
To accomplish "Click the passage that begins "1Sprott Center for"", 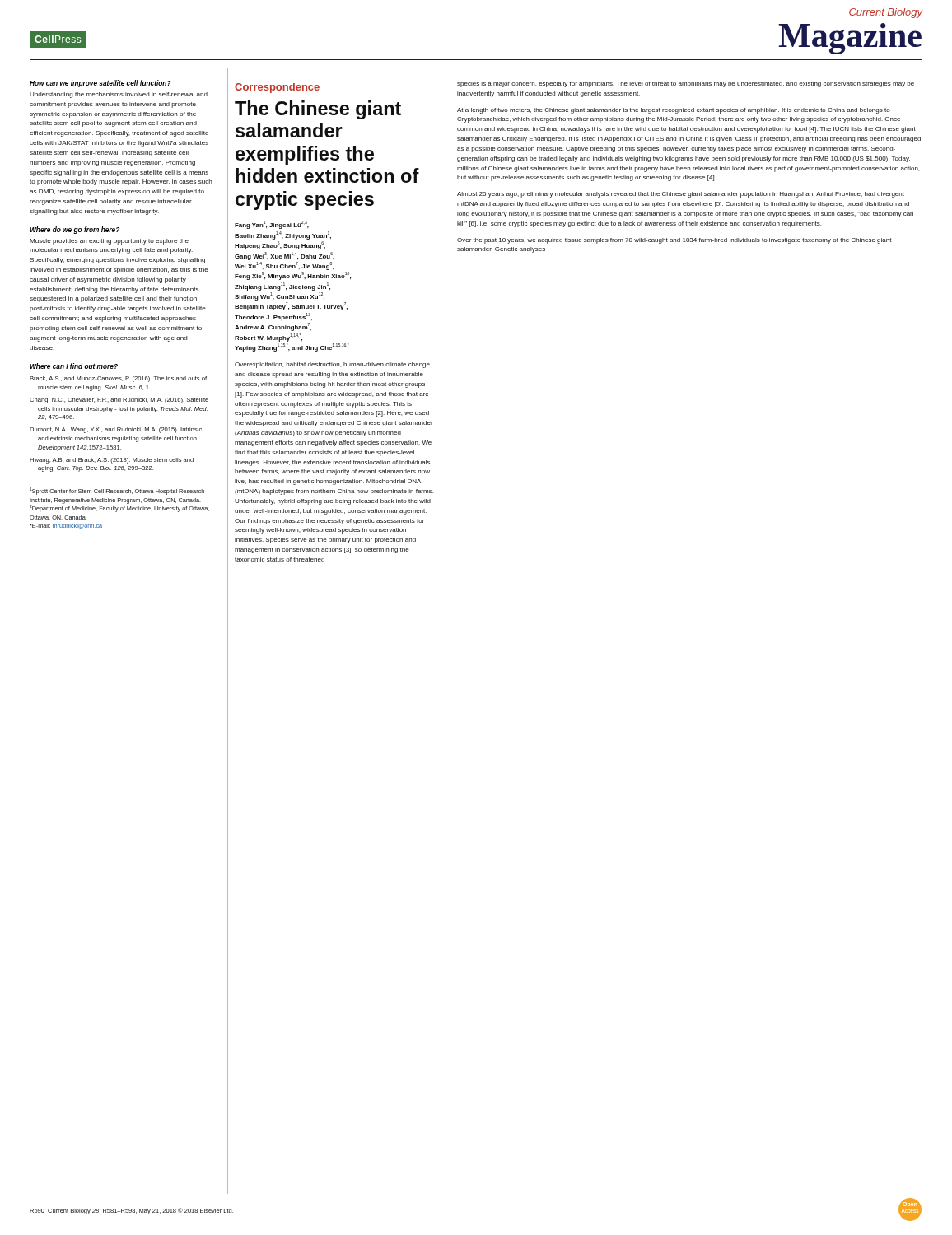I will click(x=120, y=508).
